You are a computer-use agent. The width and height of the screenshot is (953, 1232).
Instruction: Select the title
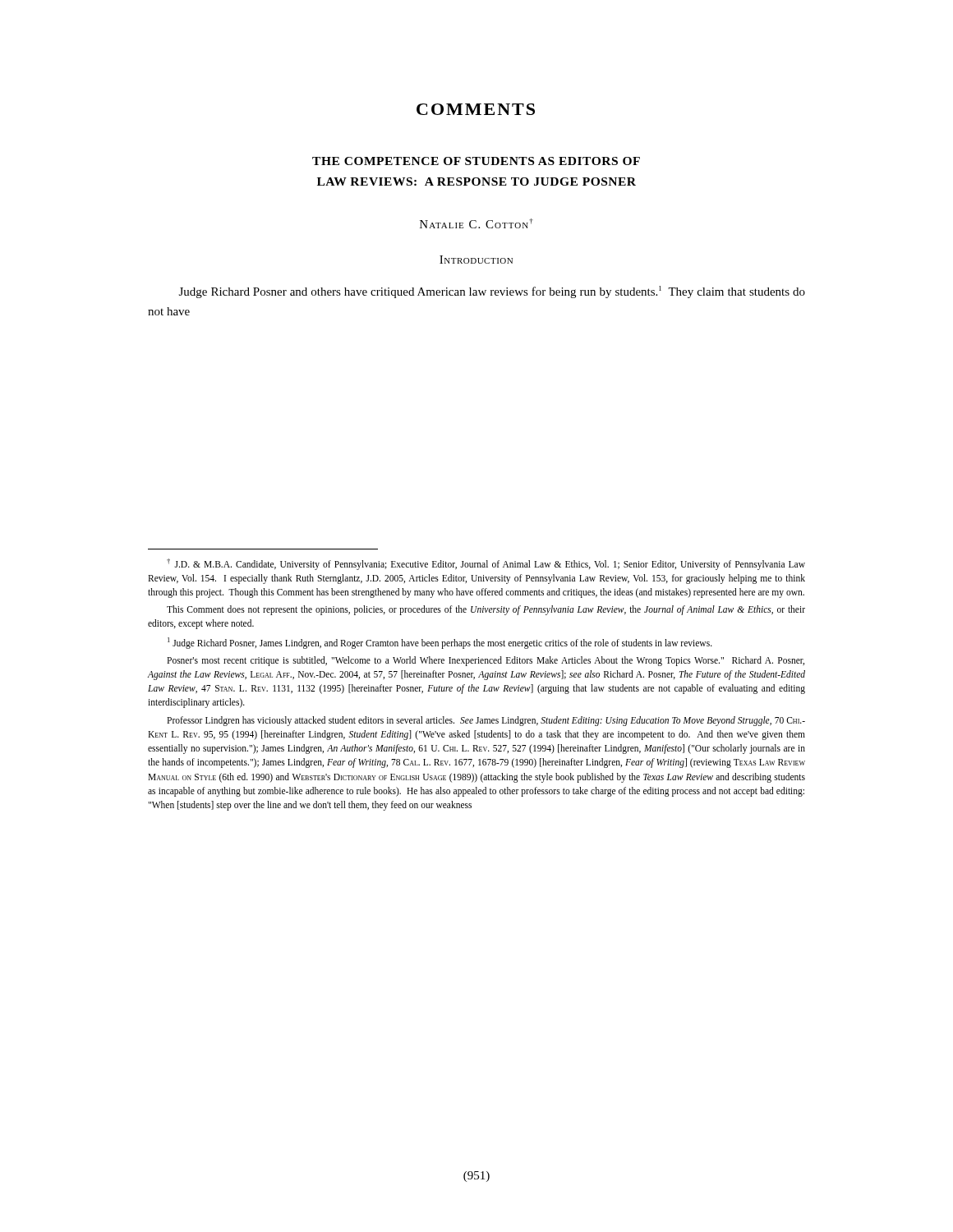pyautogui.click(x=476, y=109)
